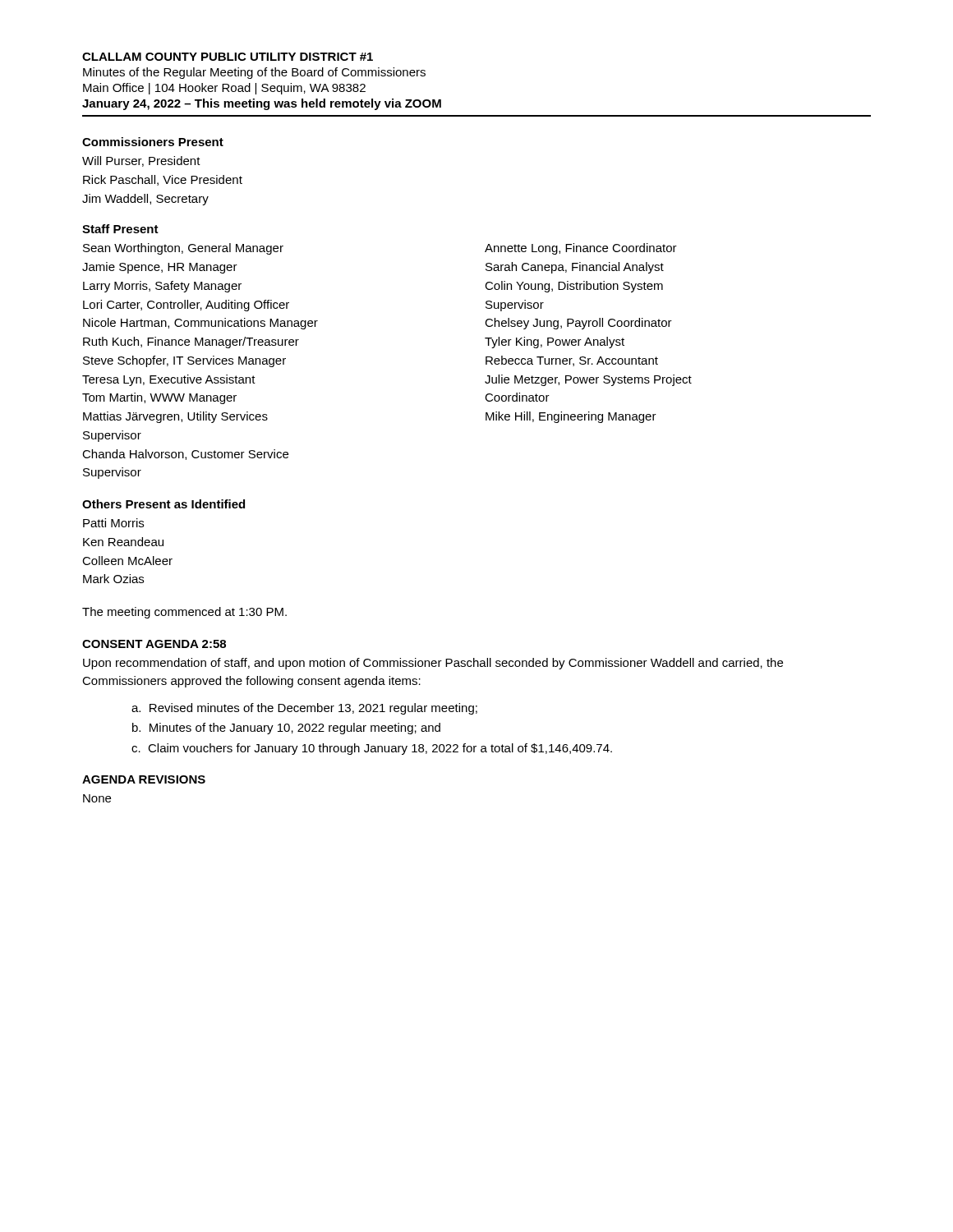Screen dimensions: 1232x953
Task: Locate the block of text that opens with "Sean Worthington, General Manager Jamie Spence,"
Action: [476, 361]
